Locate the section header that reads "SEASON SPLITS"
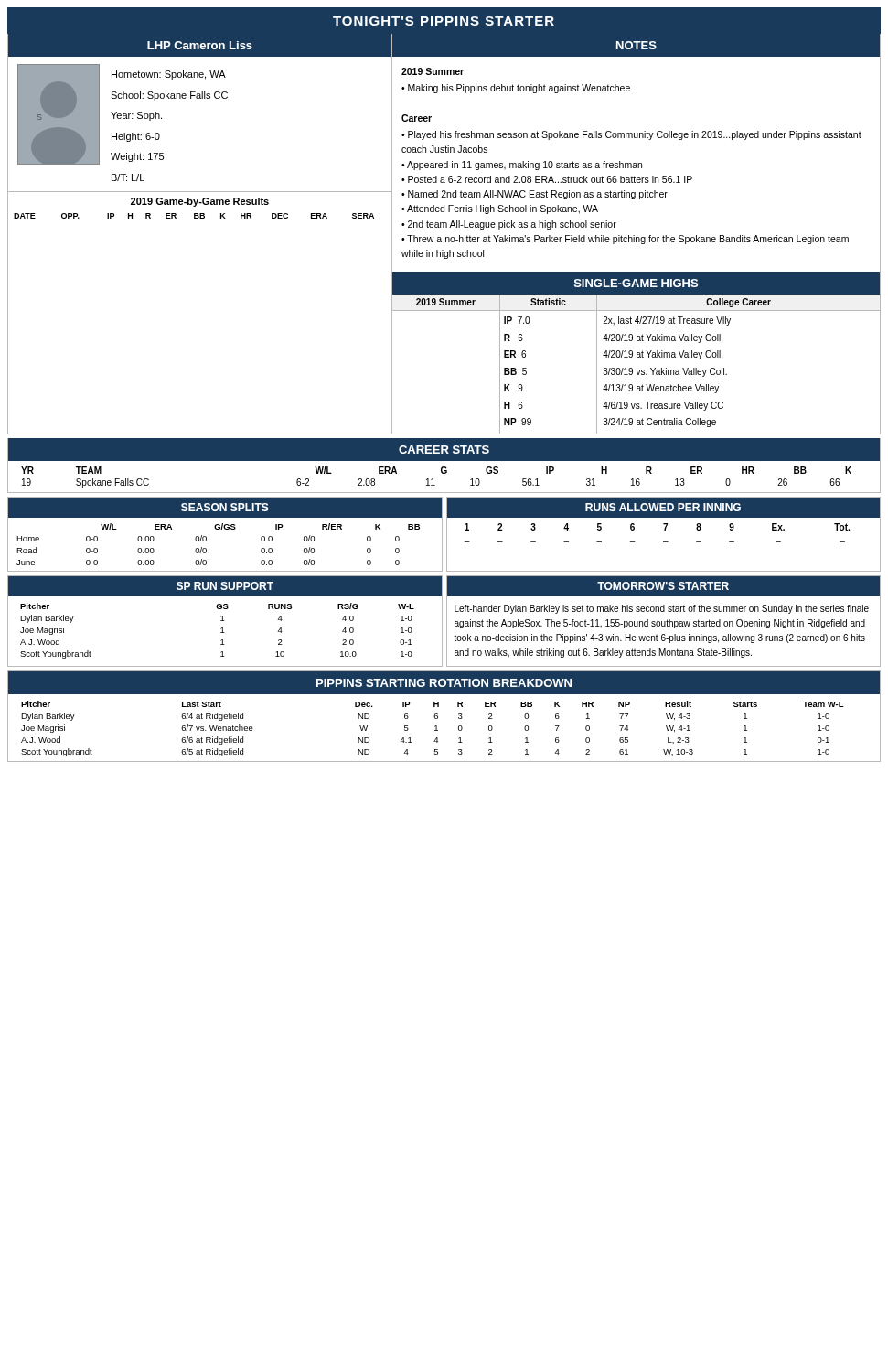The image size is (888, 1372). click(225, 508)
